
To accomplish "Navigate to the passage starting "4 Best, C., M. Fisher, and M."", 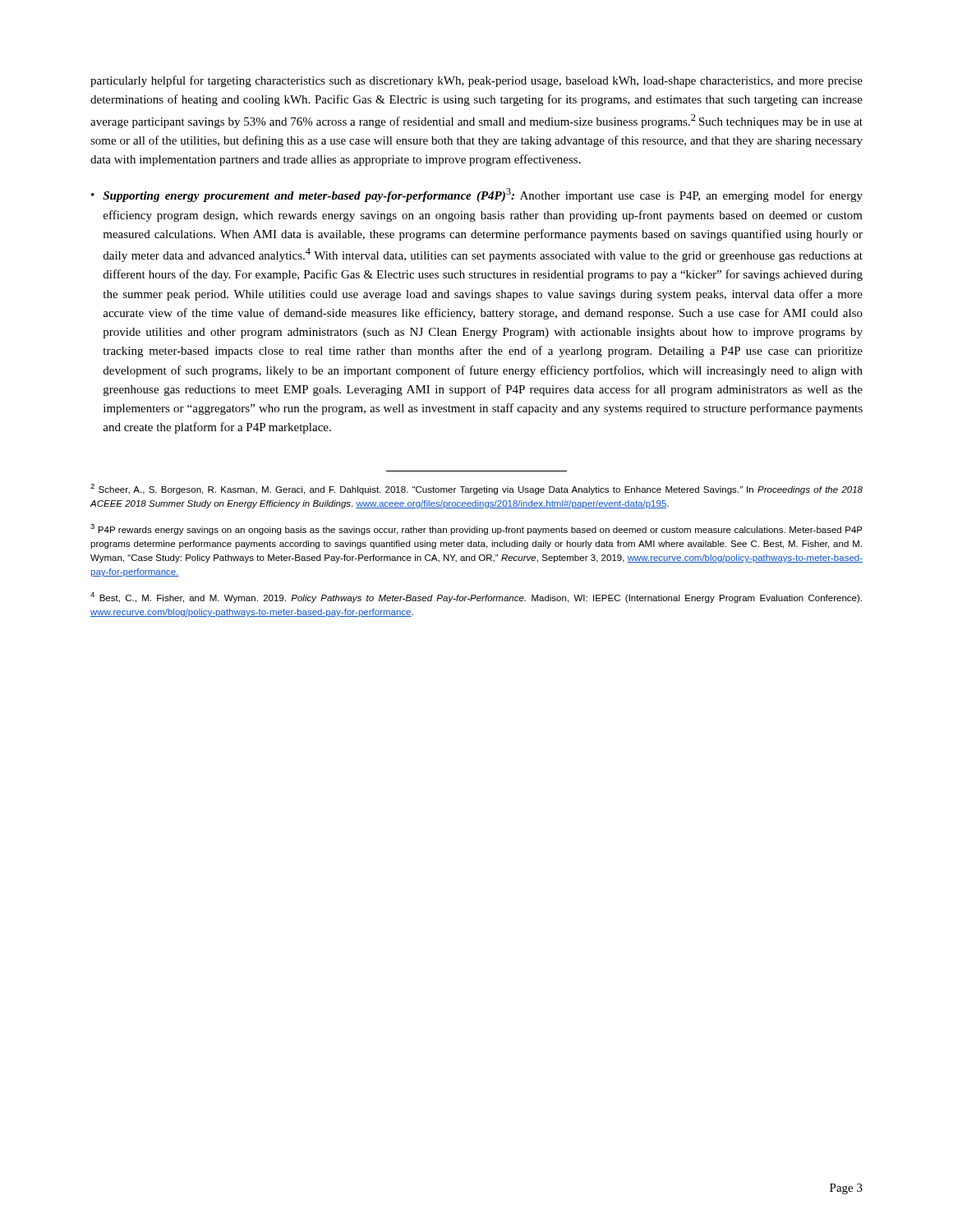I will (476, 604).
